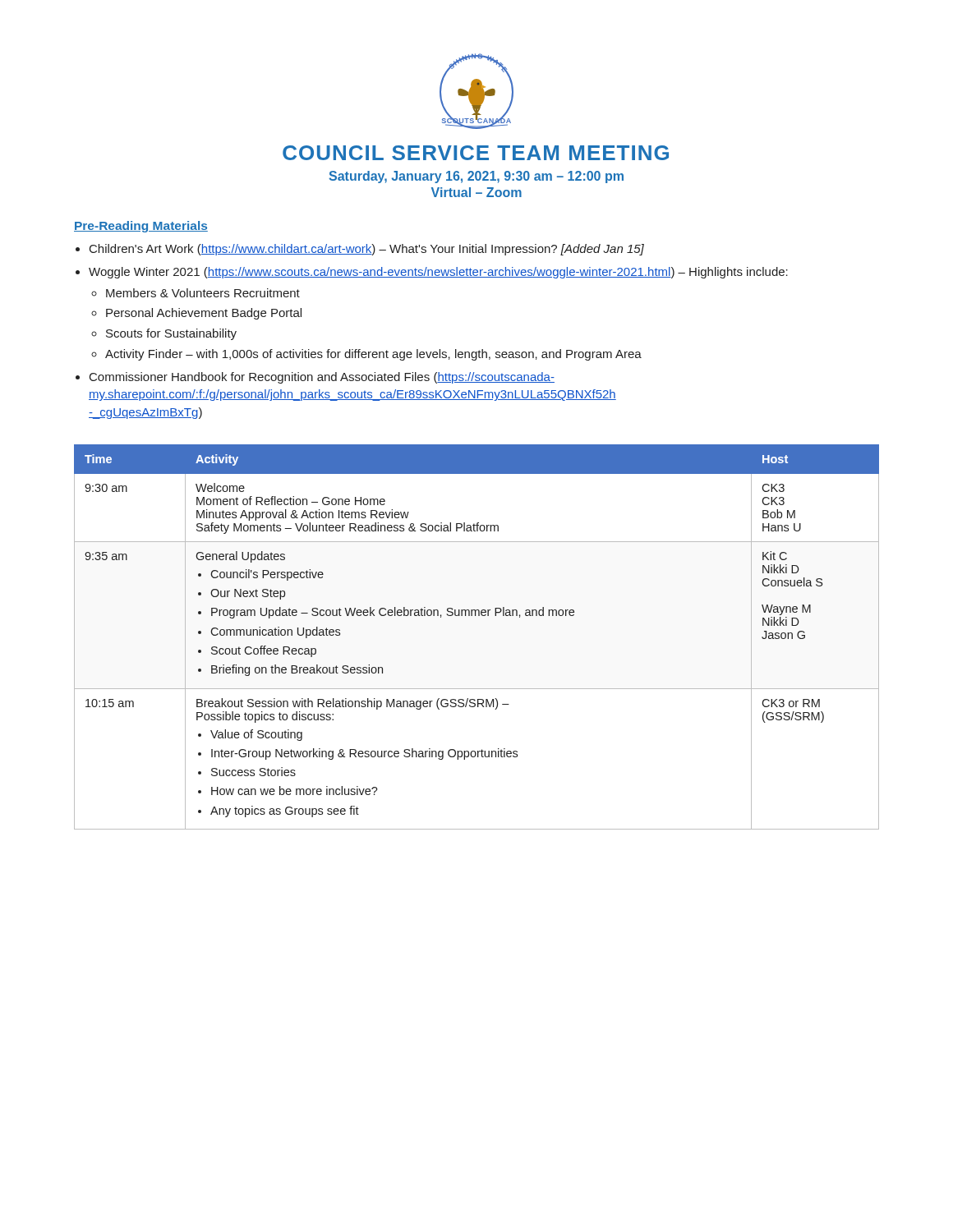Click where it says "Pre-Reading Materials"
953x1232 pixels.
coord(141,225)
